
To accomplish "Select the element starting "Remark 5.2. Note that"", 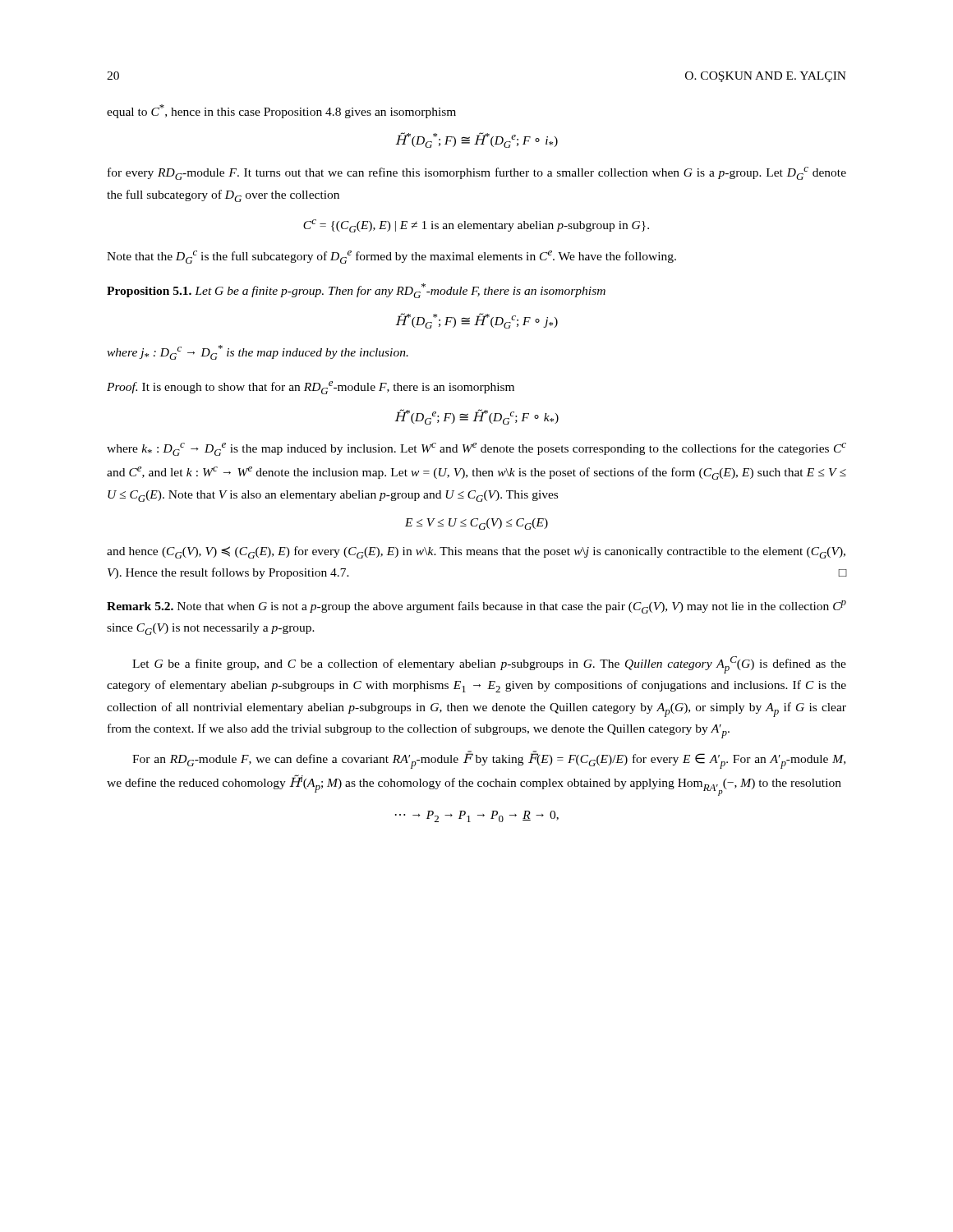I will point(476,616).
